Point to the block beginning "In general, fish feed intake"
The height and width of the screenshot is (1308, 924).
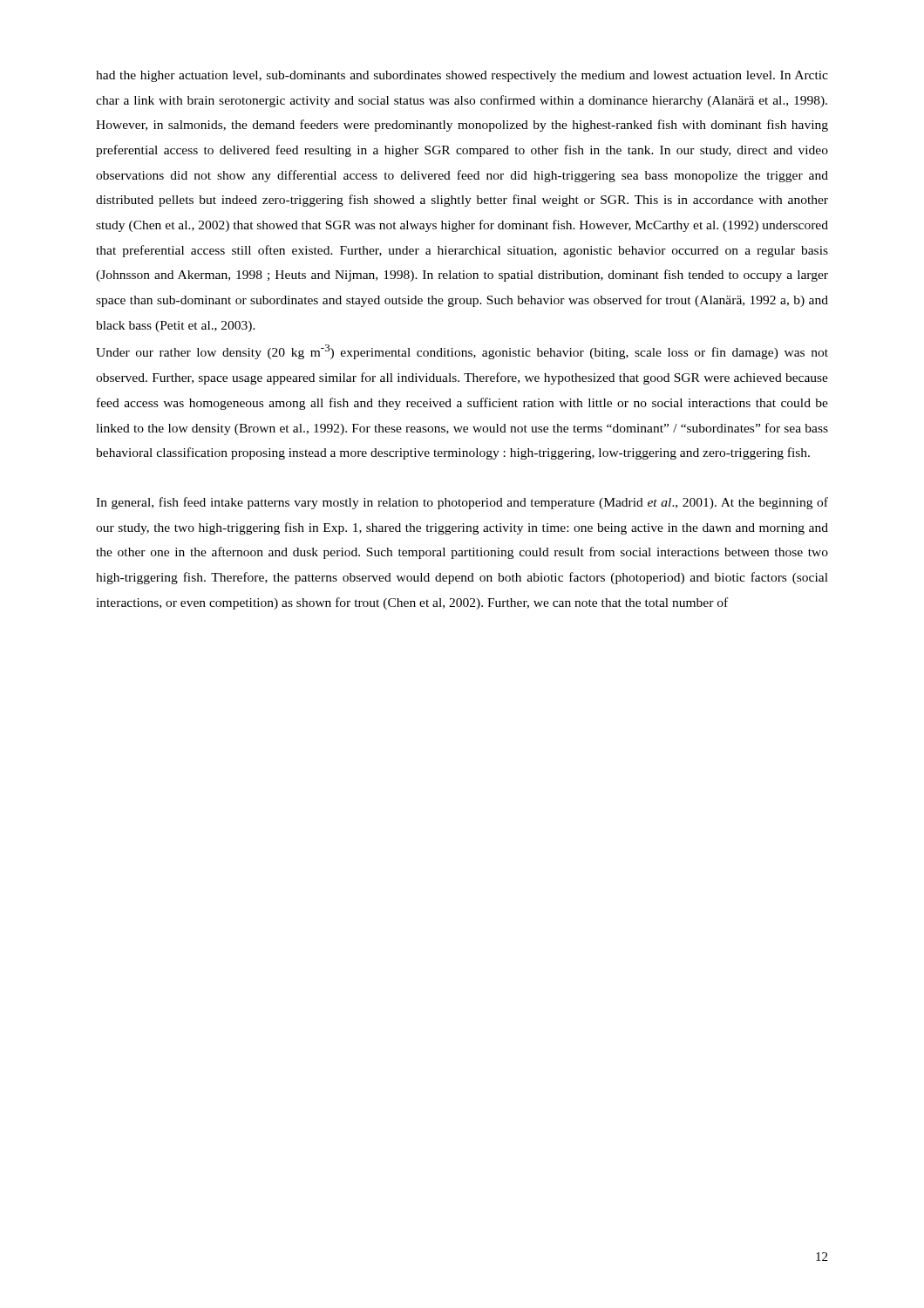pyautogui.click(x=462, y=552)
